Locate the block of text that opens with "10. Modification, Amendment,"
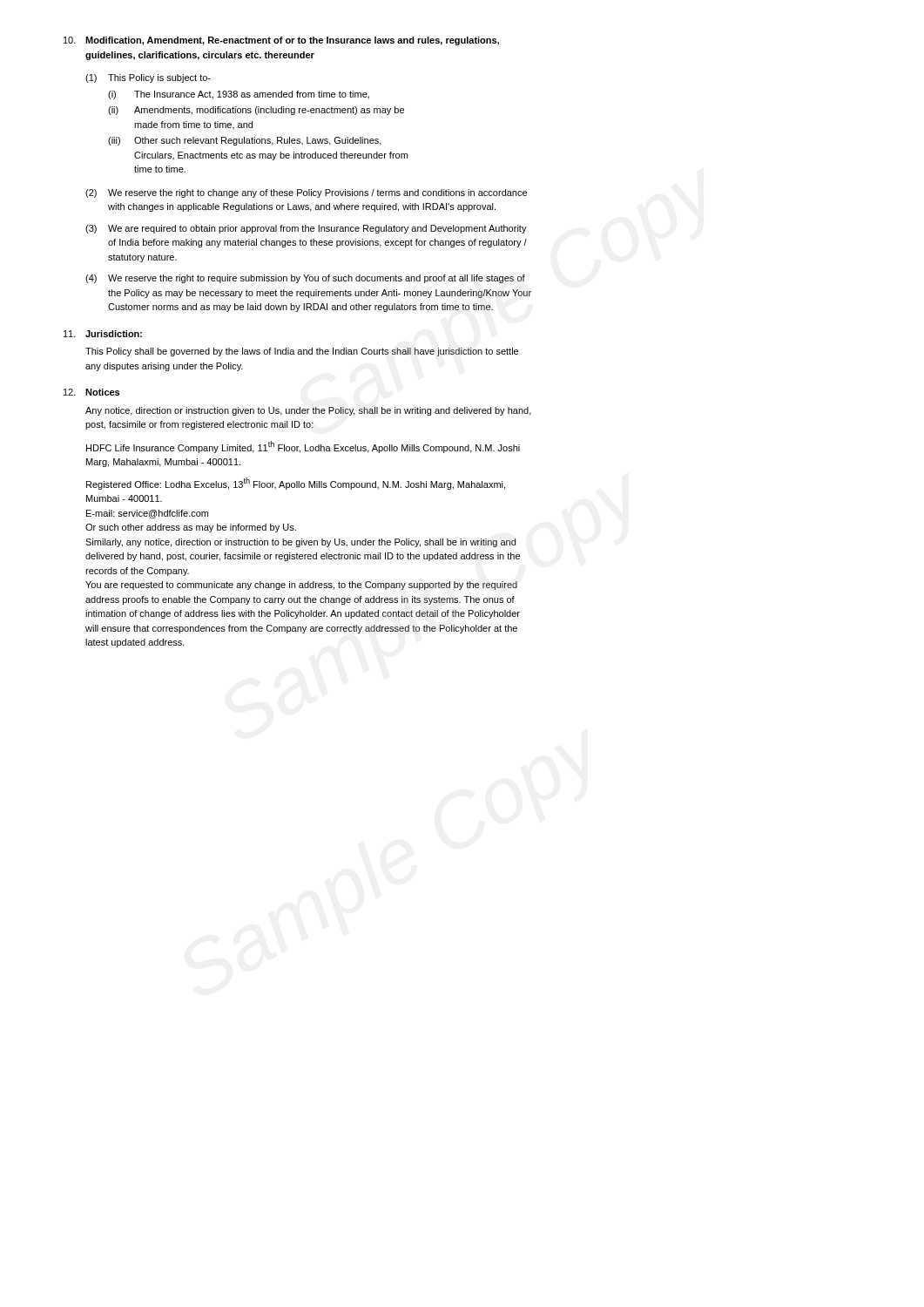Viewport: 924px width, 1307px height. point(298,47)
